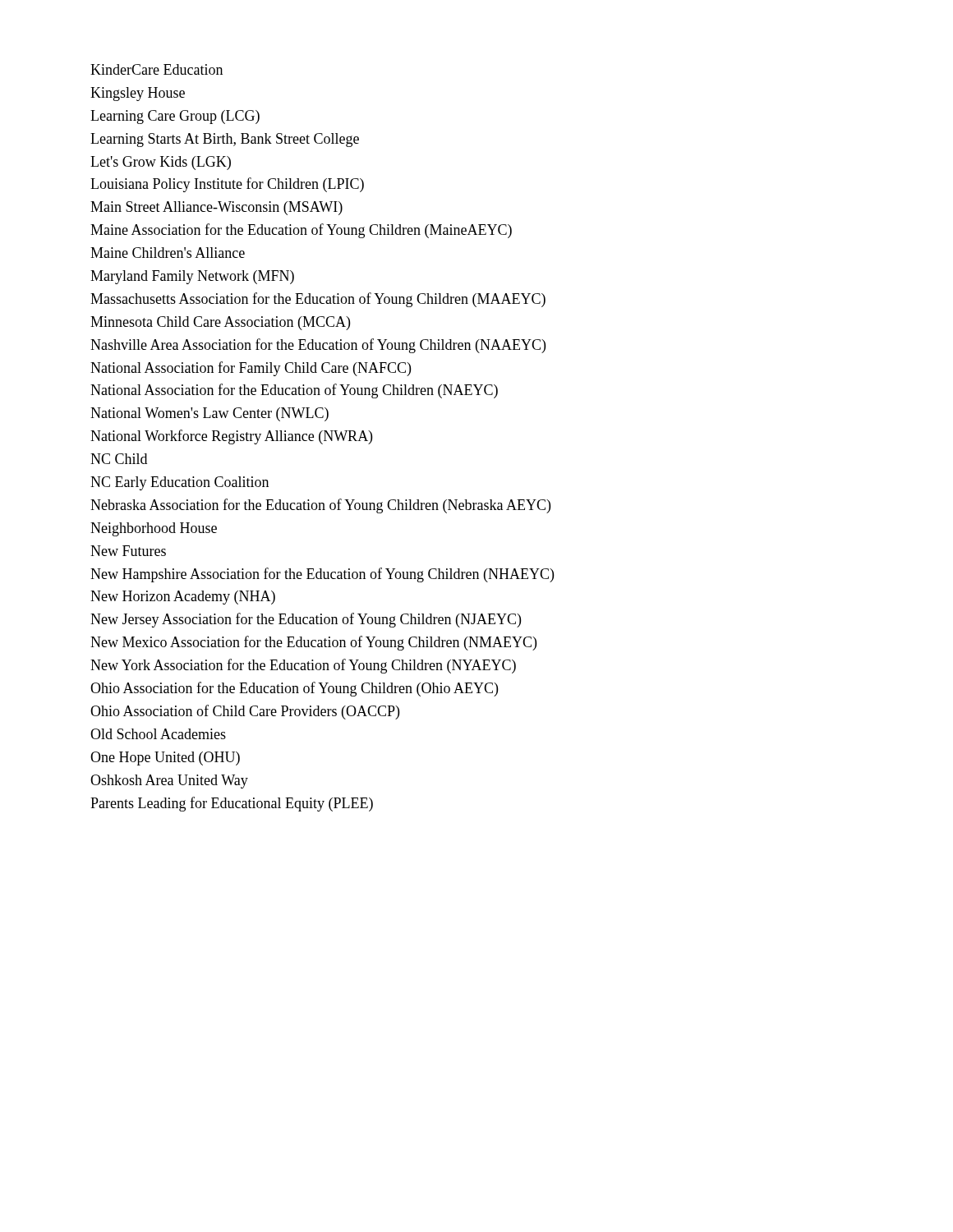Locate the list item that says "National Association for Family"

pyautogui.click(x=251, y=368)
